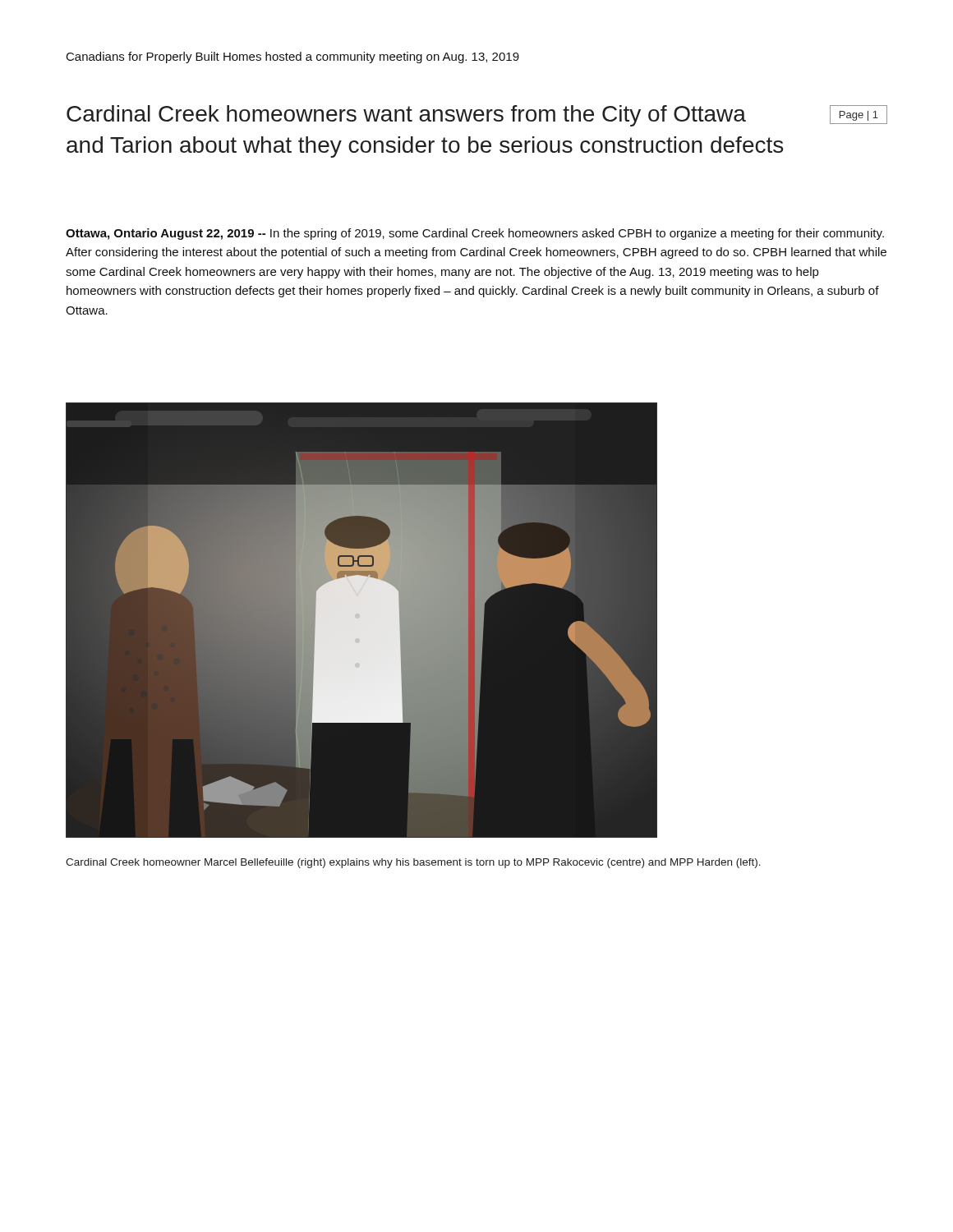
Task: Locate the block of text that opens with "Ottawa, Ontario August 22,"
Action: pyautogui.click(x=476, y=271)
